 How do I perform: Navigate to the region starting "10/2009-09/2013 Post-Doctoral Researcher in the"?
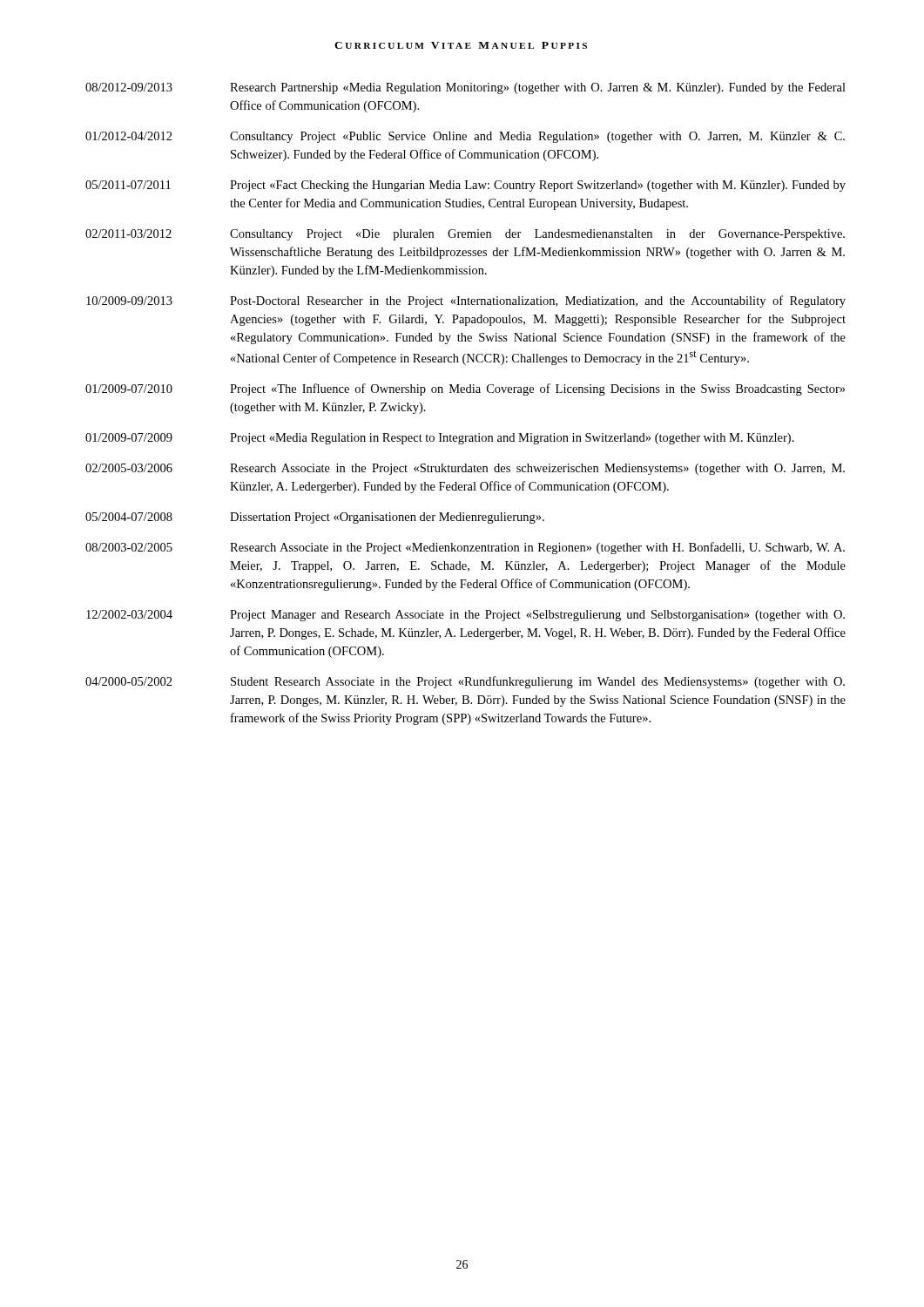[466, 330]
